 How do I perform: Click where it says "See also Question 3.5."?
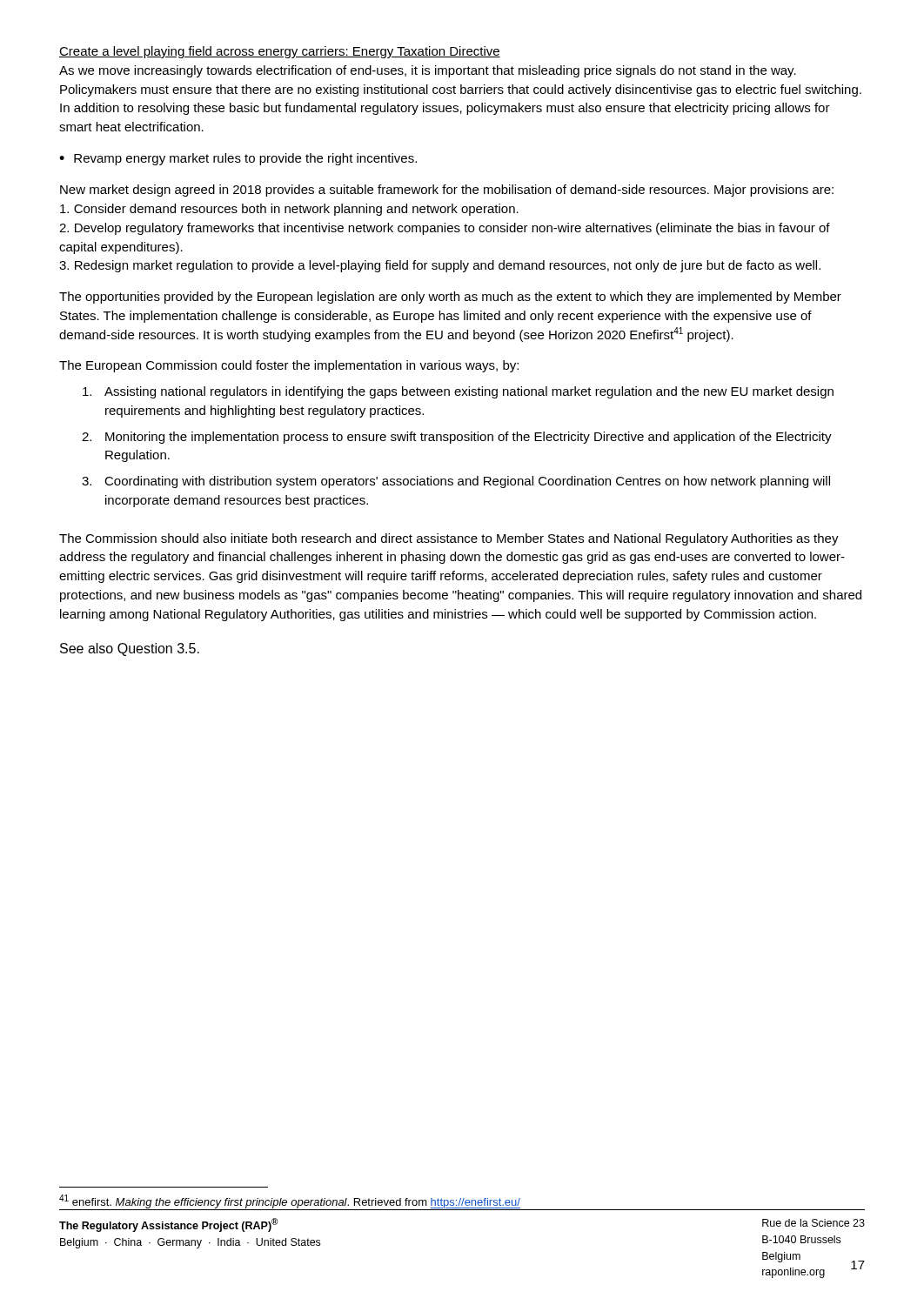click(x=130, y=649)
